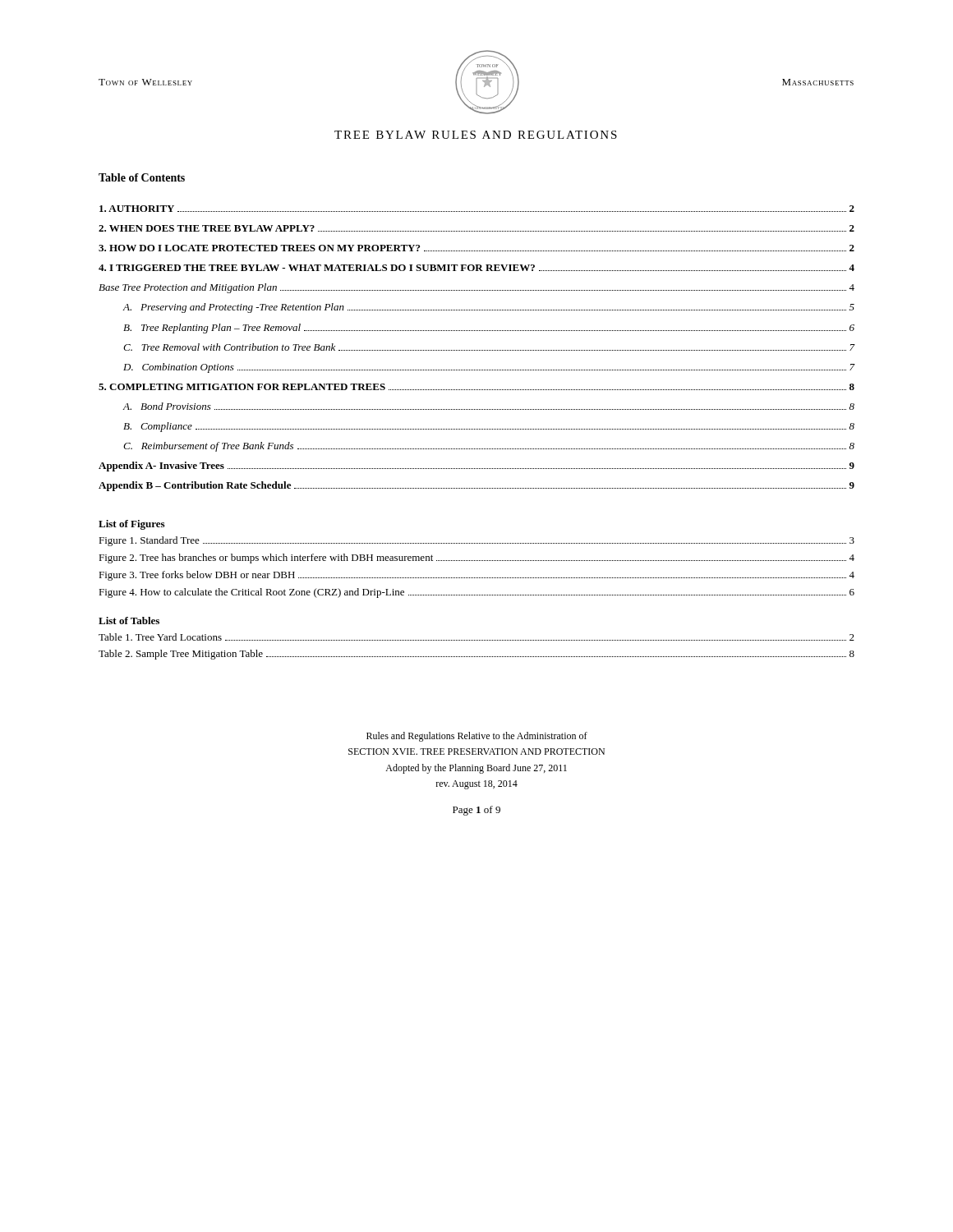
Task: Navigate to the passage starting "TREE BYLAW RULES AND REGULATIONS"
Action: coord(476,135)
